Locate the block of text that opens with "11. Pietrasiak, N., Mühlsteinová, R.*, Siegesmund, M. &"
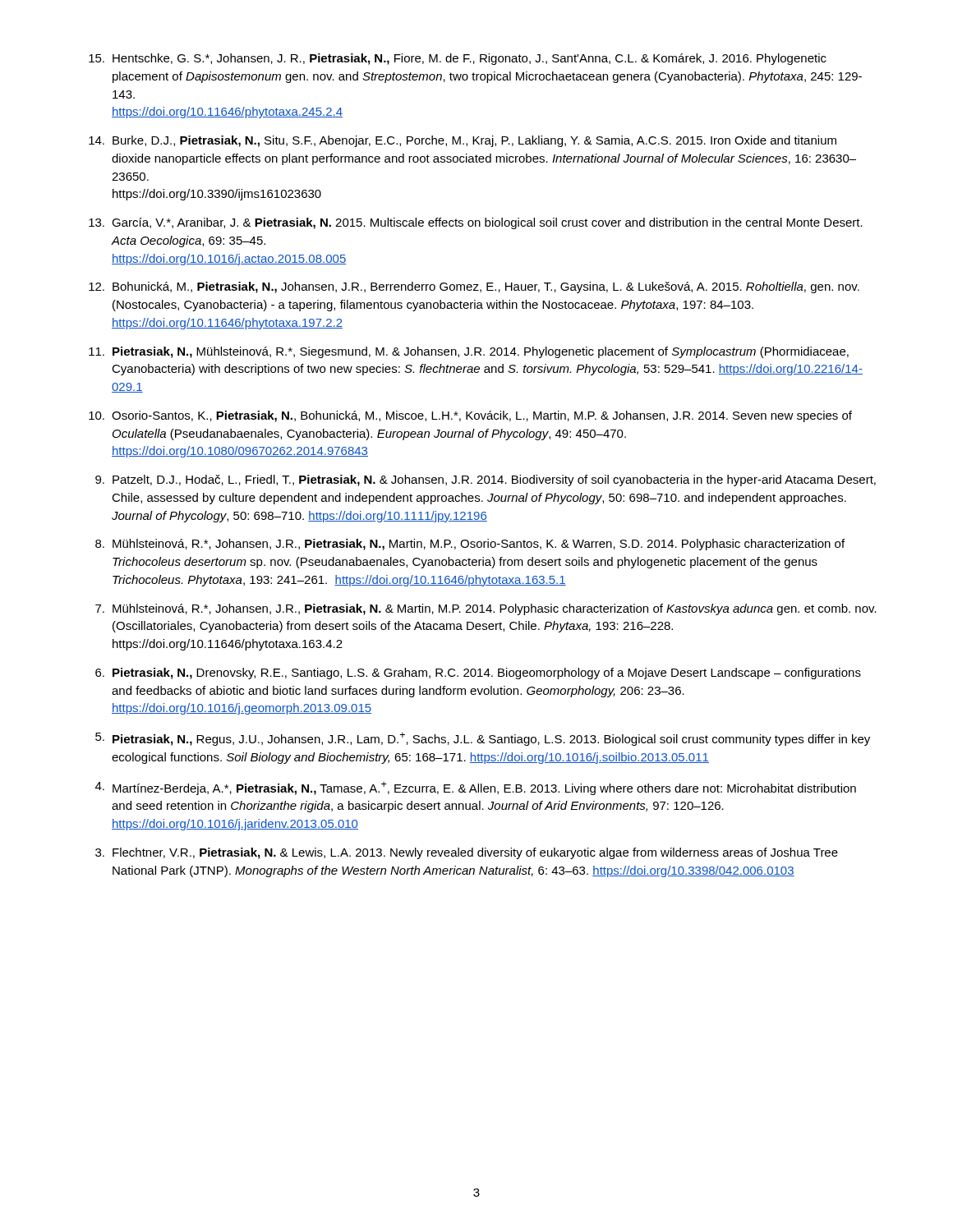This screenshot has width=953, height=1232. [x=476, y=369]
